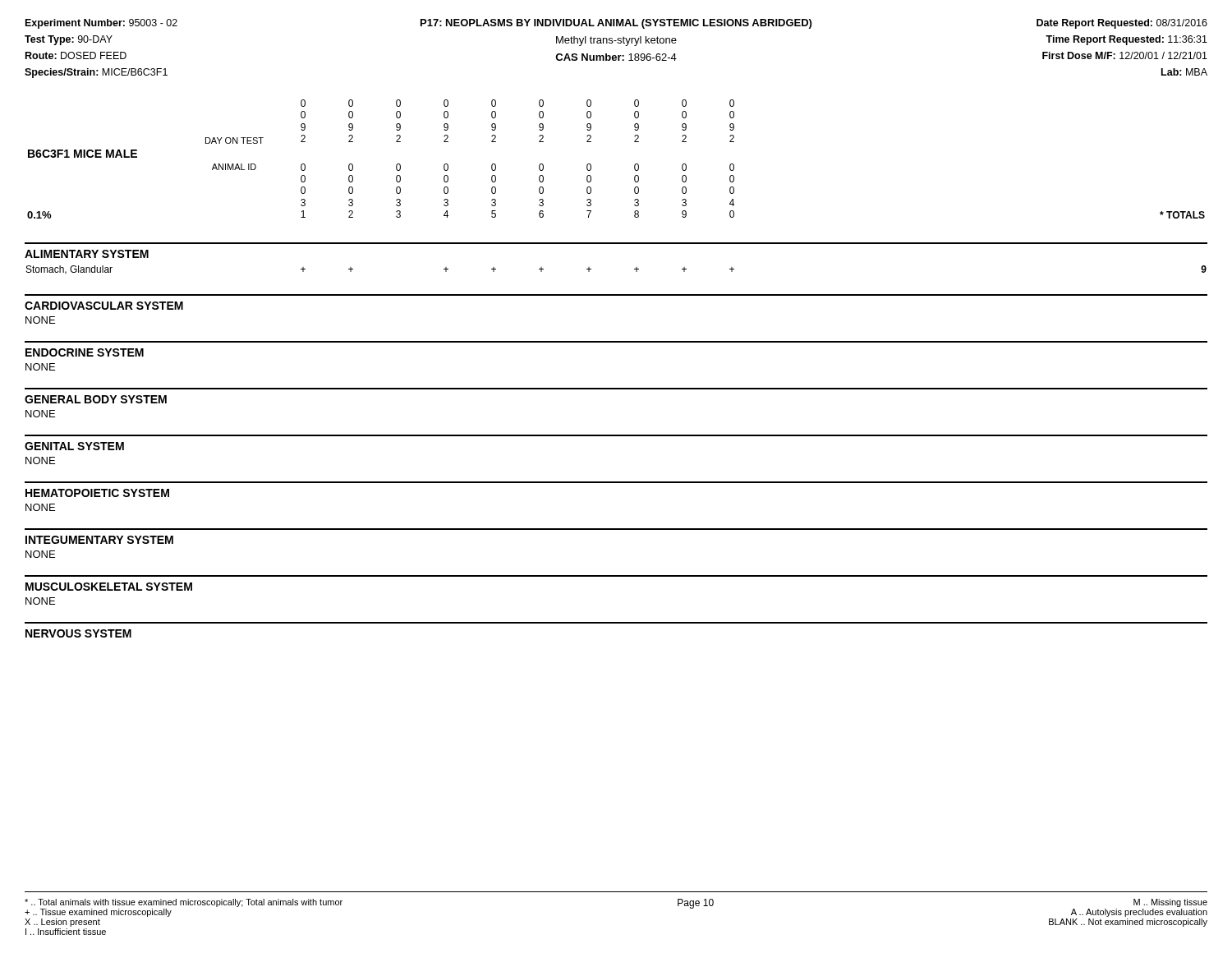This screenshot has height=953, width=1232.
Task: Where does it say "ENDOCRINE SYSTEM"?
Action: coord(84,352)
